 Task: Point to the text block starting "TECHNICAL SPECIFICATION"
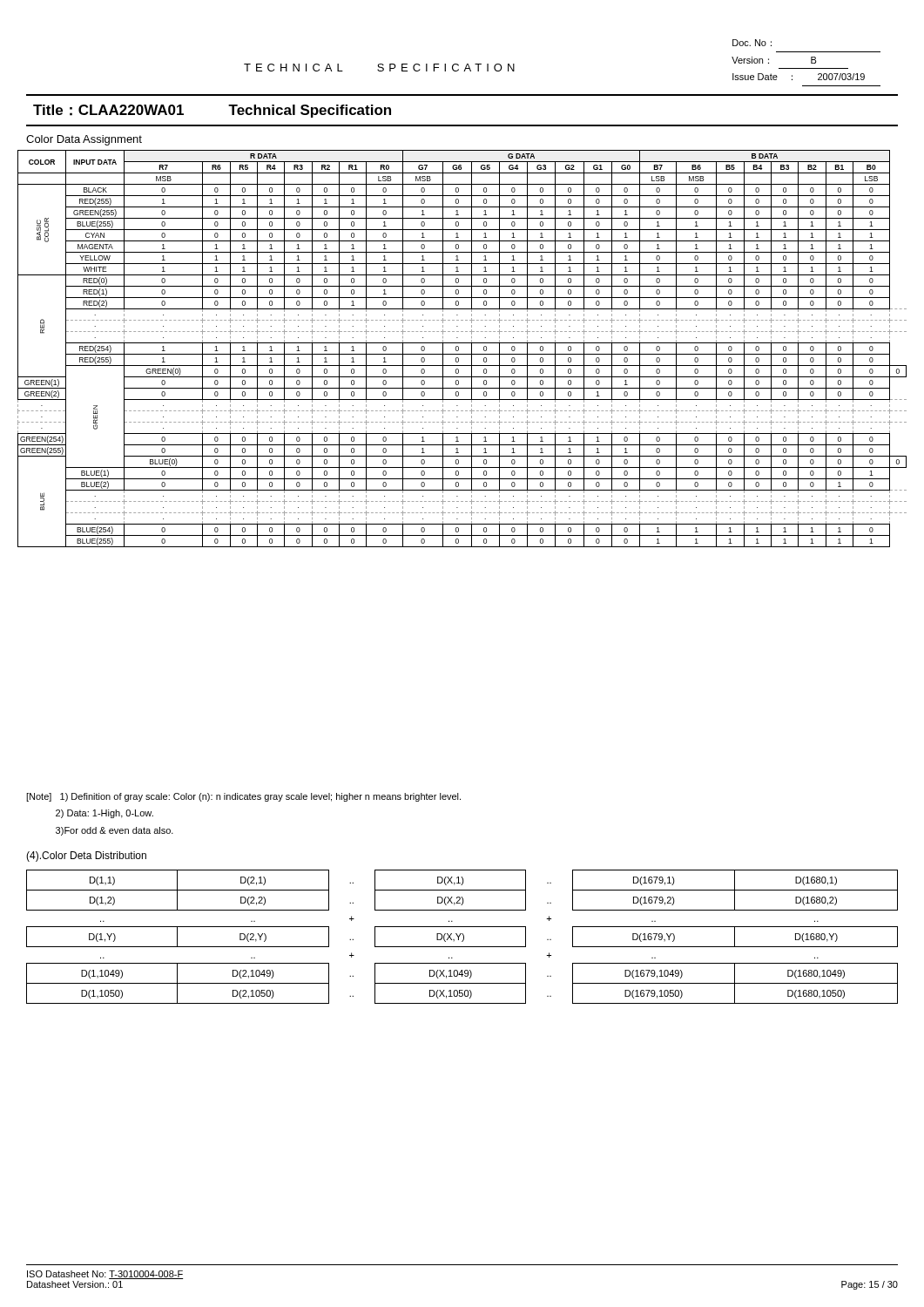point(382,68)
